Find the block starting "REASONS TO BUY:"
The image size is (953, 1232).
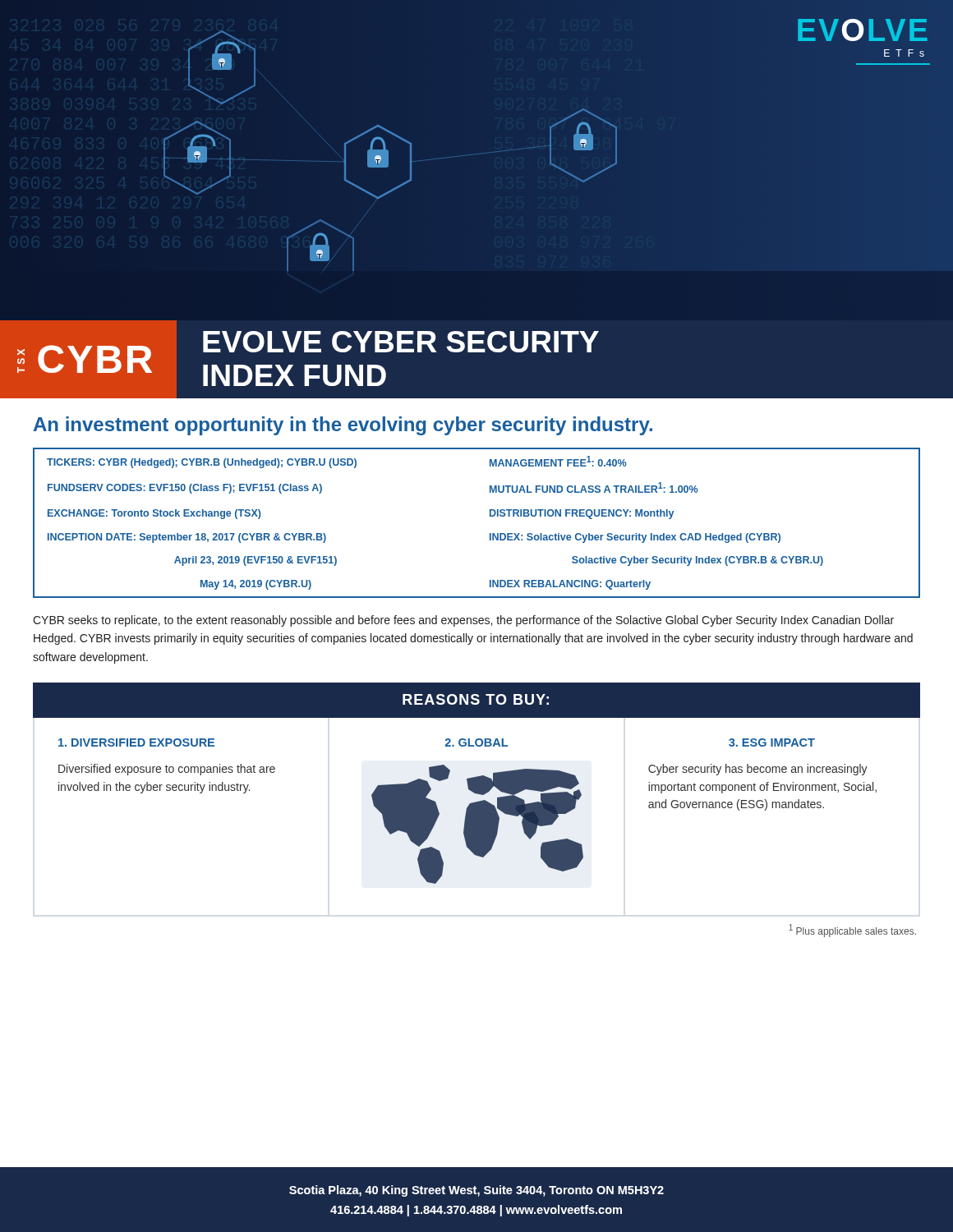pyautogui.click(x=476, y=700)
